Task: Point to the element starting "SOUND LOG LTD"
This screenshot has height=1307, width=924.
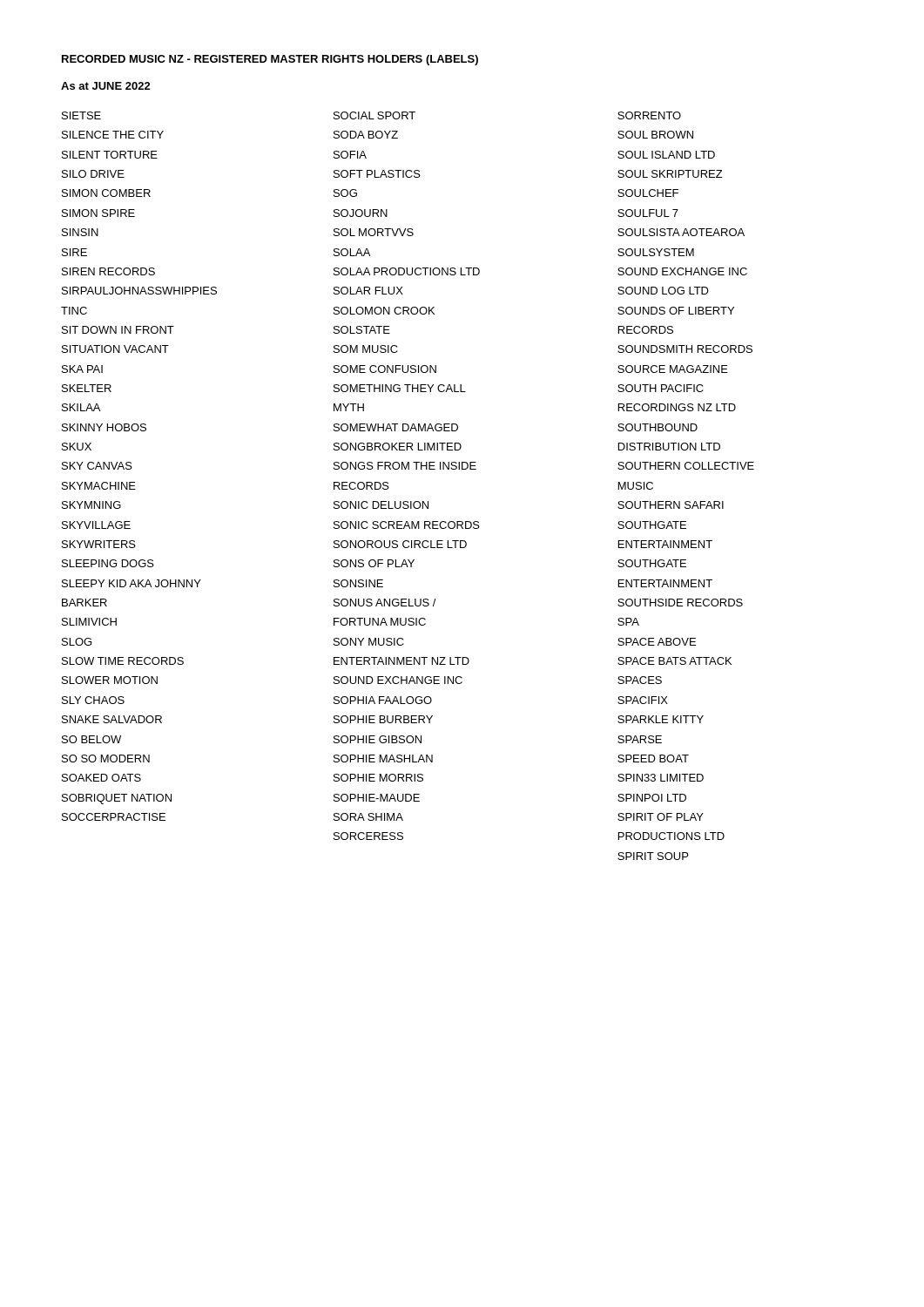Action: coord(663,291)
